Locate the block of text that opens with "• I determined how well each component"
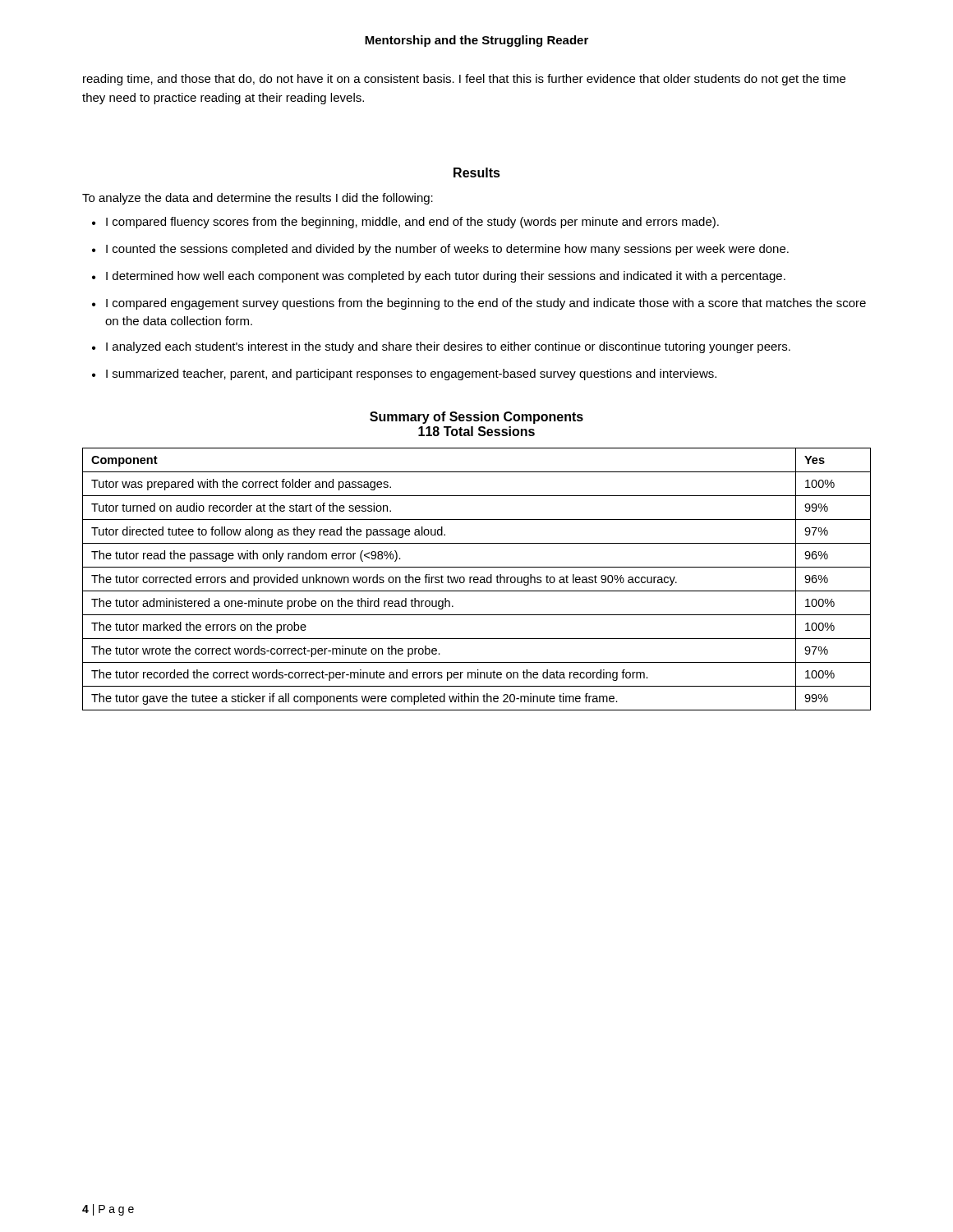The width and height of the screenshot is (953, 1232). [476, 277]
